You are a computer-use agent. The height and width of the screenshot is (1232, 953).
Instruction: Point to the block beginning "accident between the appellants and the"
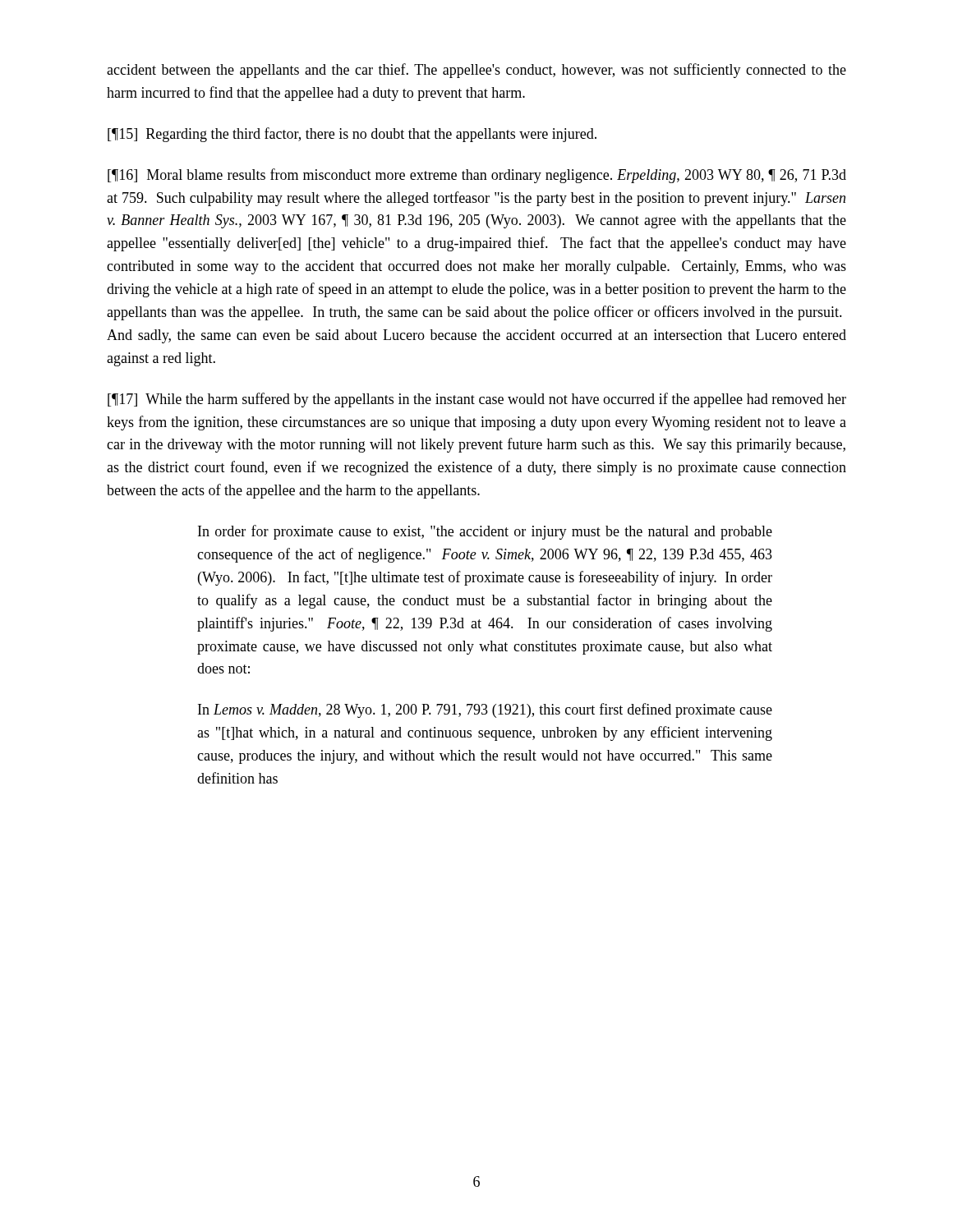click(x=476, y=81)
